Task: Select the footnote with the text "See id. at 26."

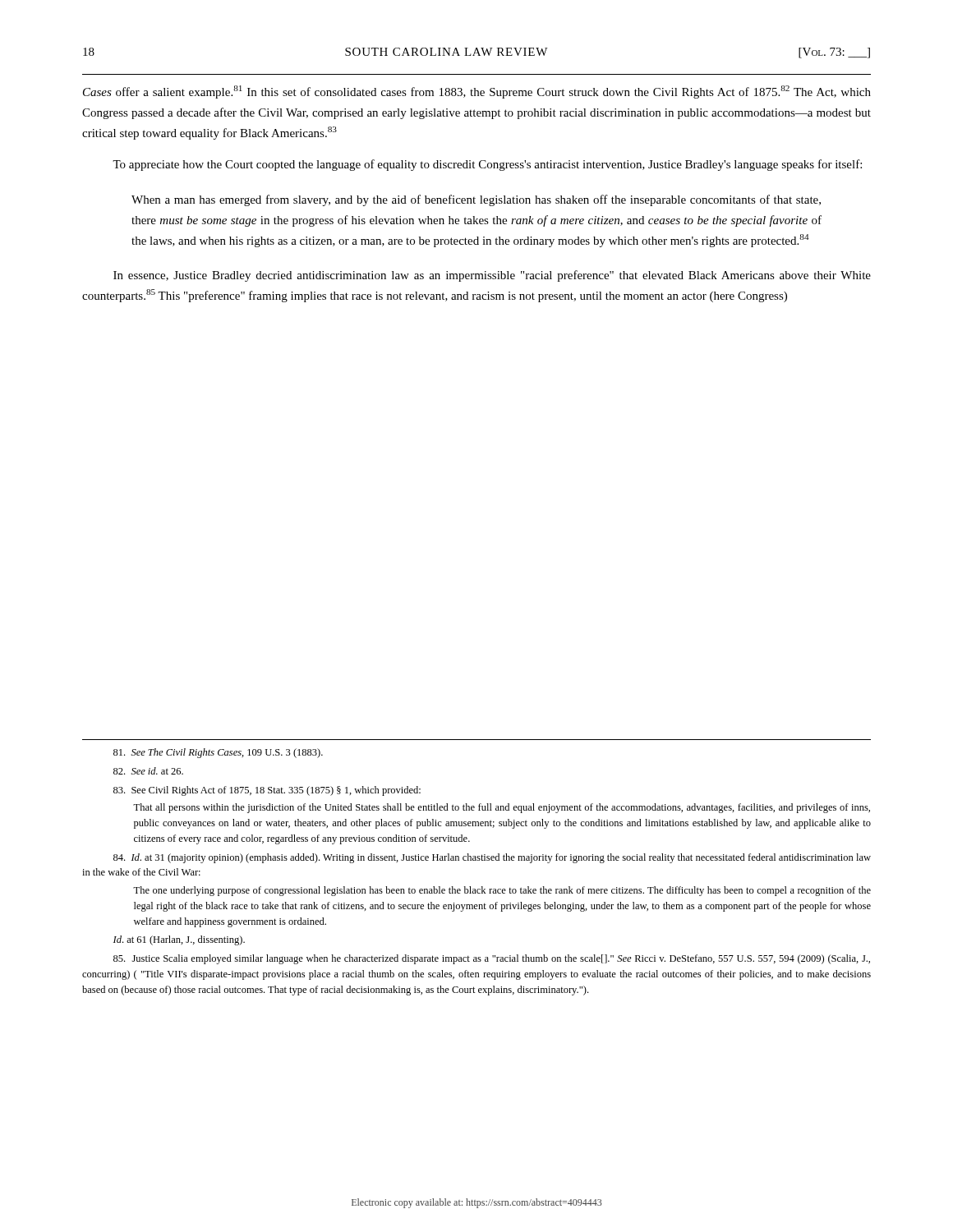Action: (148, 771)
